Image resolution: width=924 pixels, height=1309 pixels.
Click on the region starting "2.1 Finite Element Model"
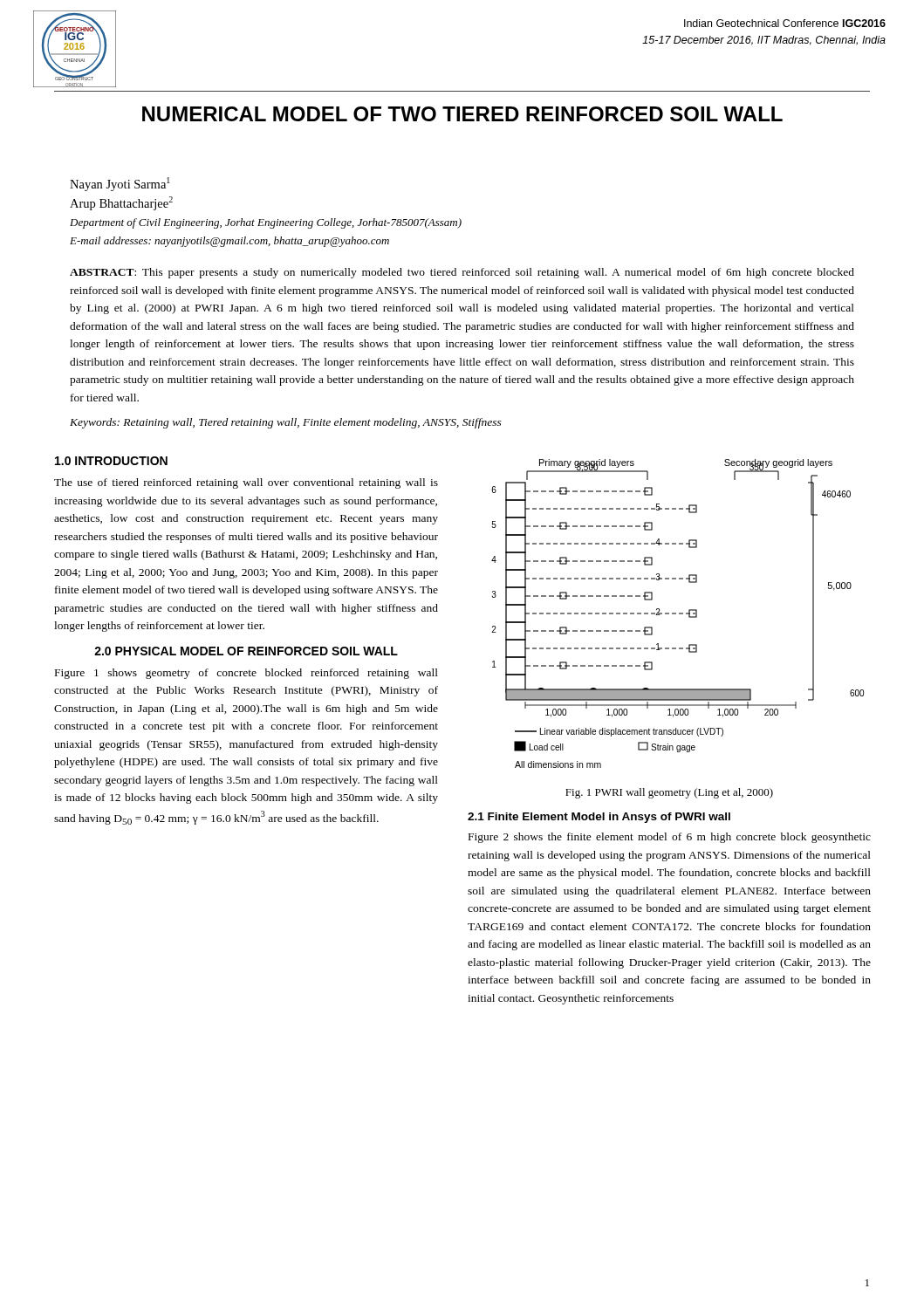click(599, 816)
